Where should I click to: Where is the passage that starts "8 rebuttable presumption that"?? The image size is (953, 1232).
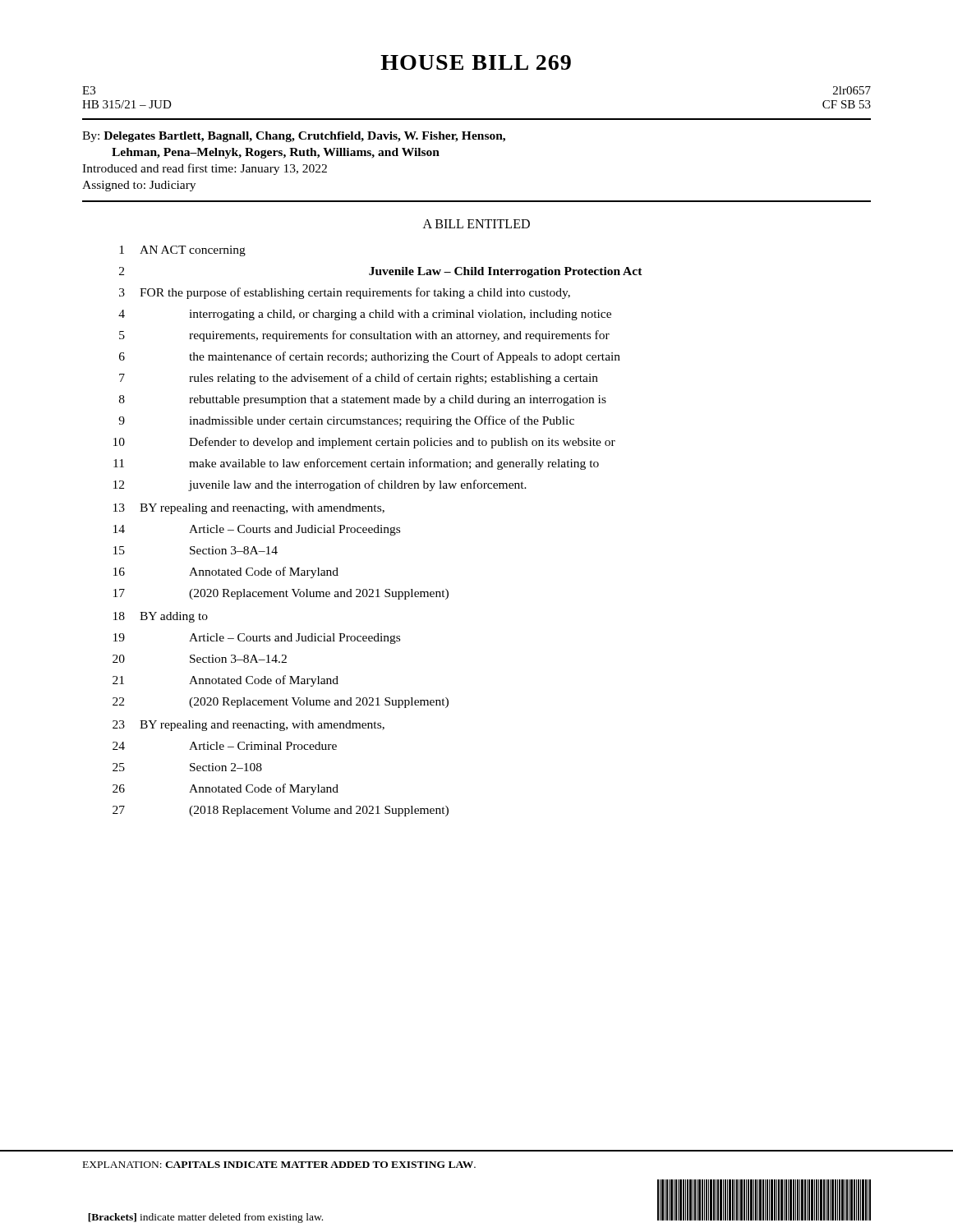pyautogui.click(x=476, y=399)
